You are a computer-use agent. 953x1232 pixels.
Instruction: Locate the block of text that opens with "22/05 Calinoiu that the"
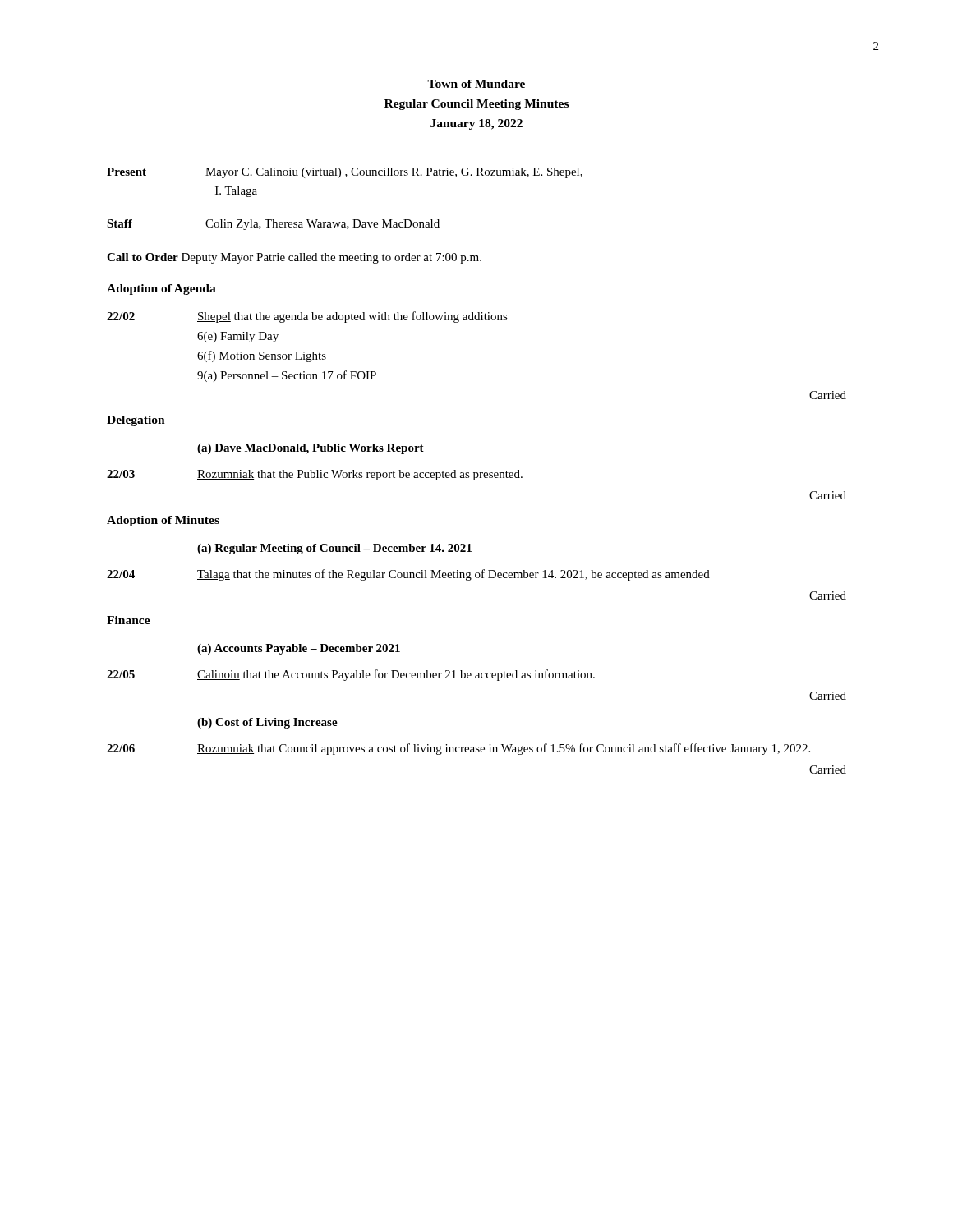[476, 675]
